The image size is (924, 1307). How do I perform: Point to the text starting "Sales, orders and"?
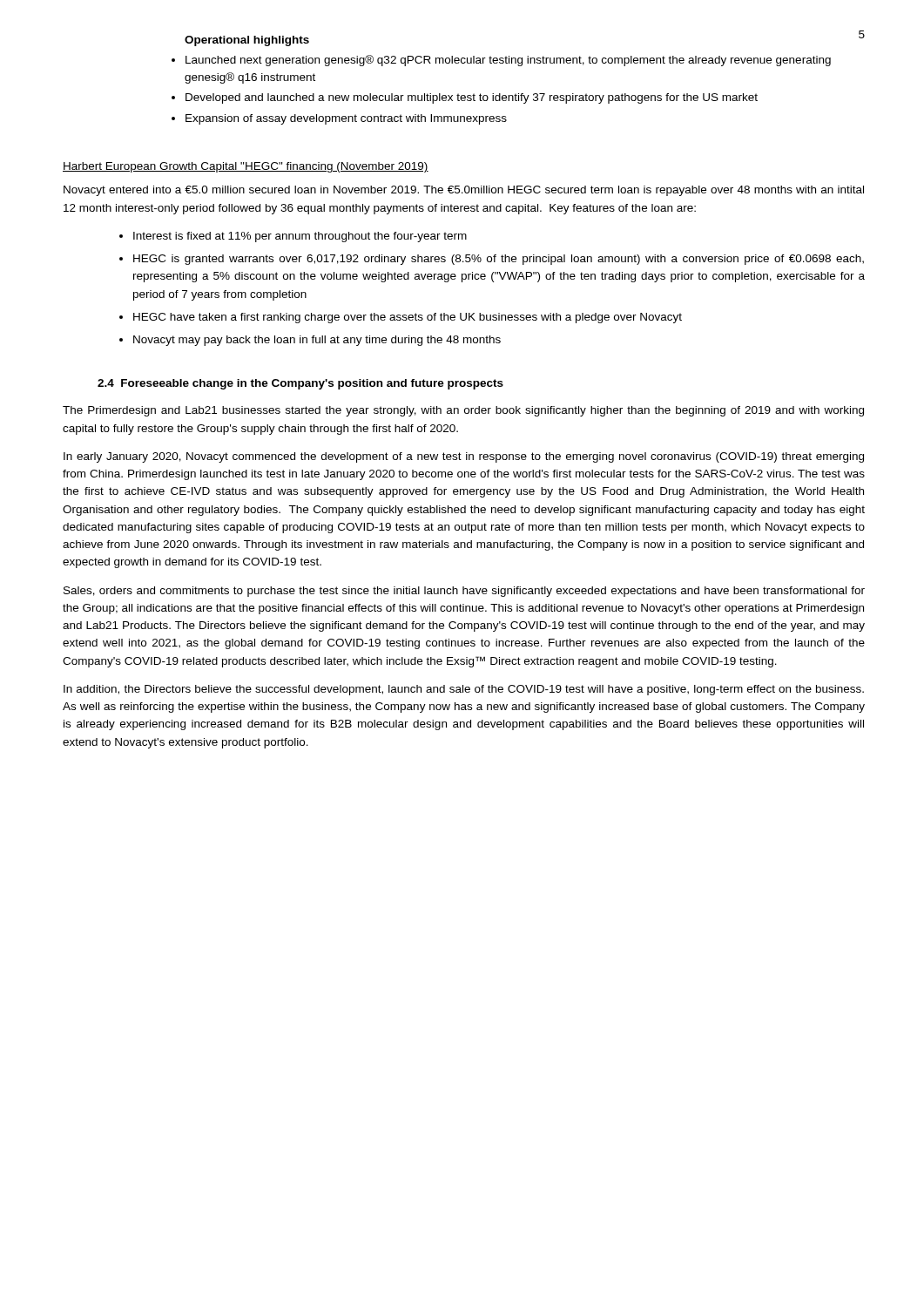click(x=464, y=625)
